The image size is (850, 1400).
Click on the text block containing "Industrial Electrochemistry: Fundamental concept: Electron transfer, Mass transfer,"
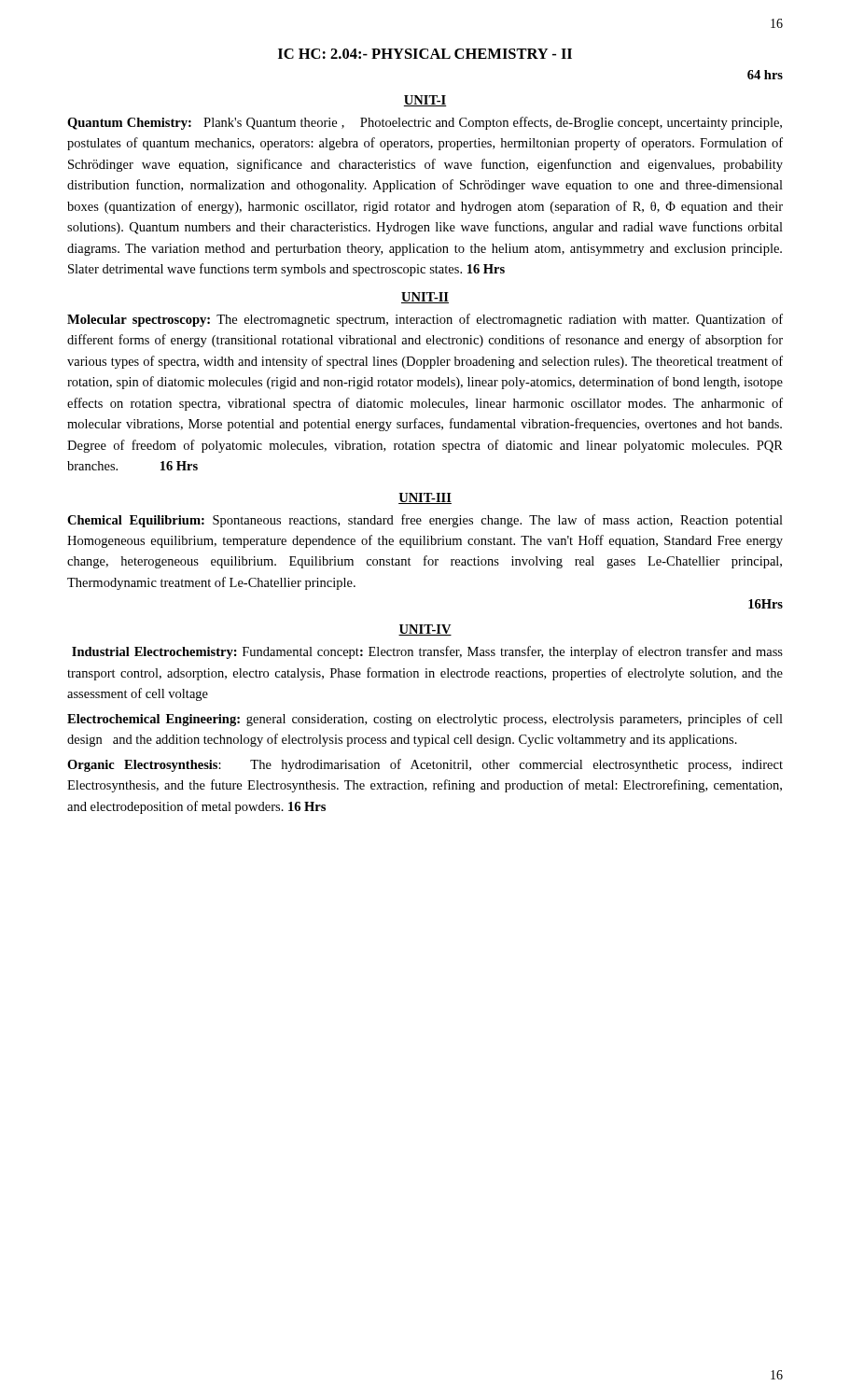tap(425, 673)
